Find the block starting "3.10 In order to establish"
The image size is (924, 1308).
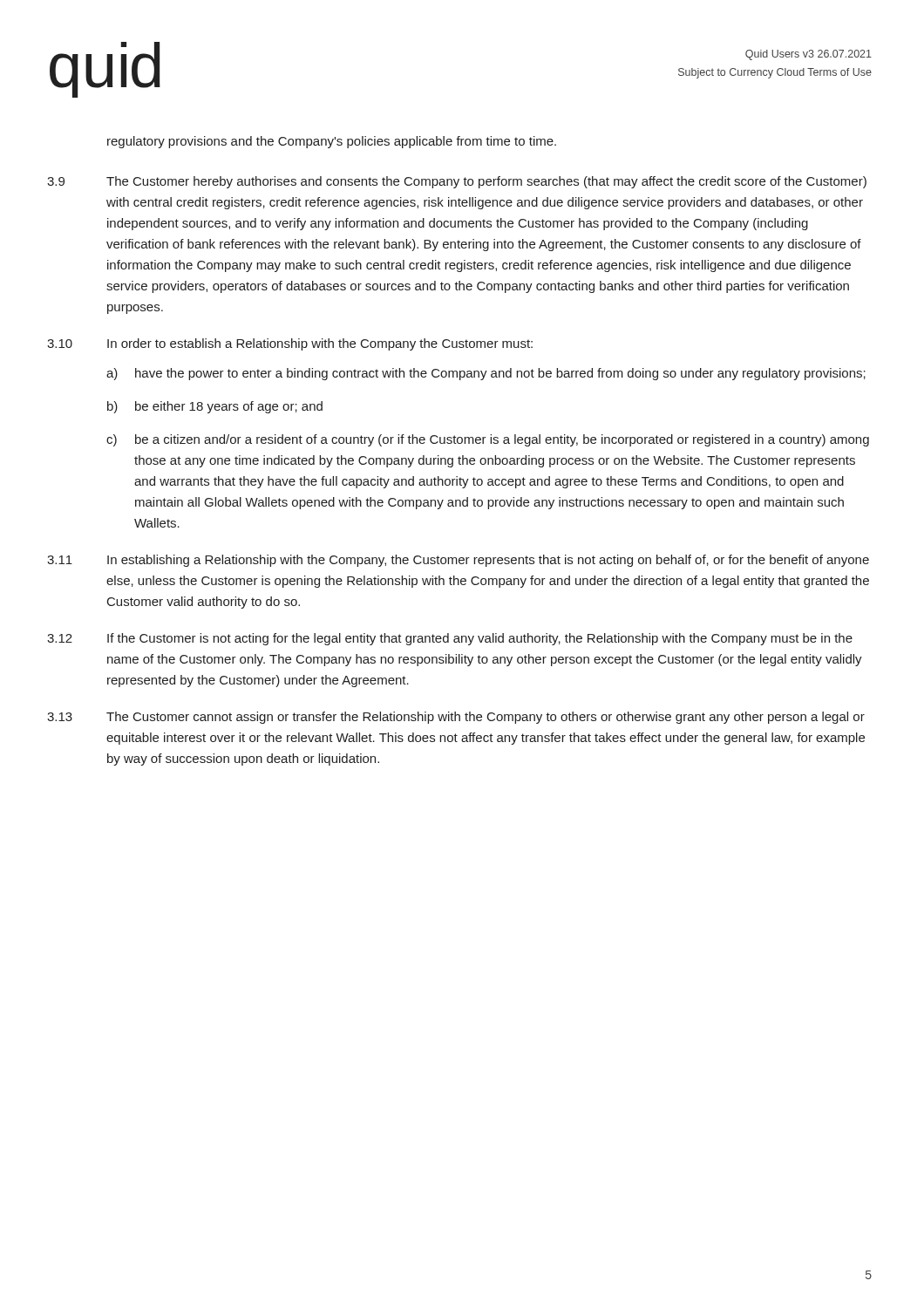click(459, 433)
